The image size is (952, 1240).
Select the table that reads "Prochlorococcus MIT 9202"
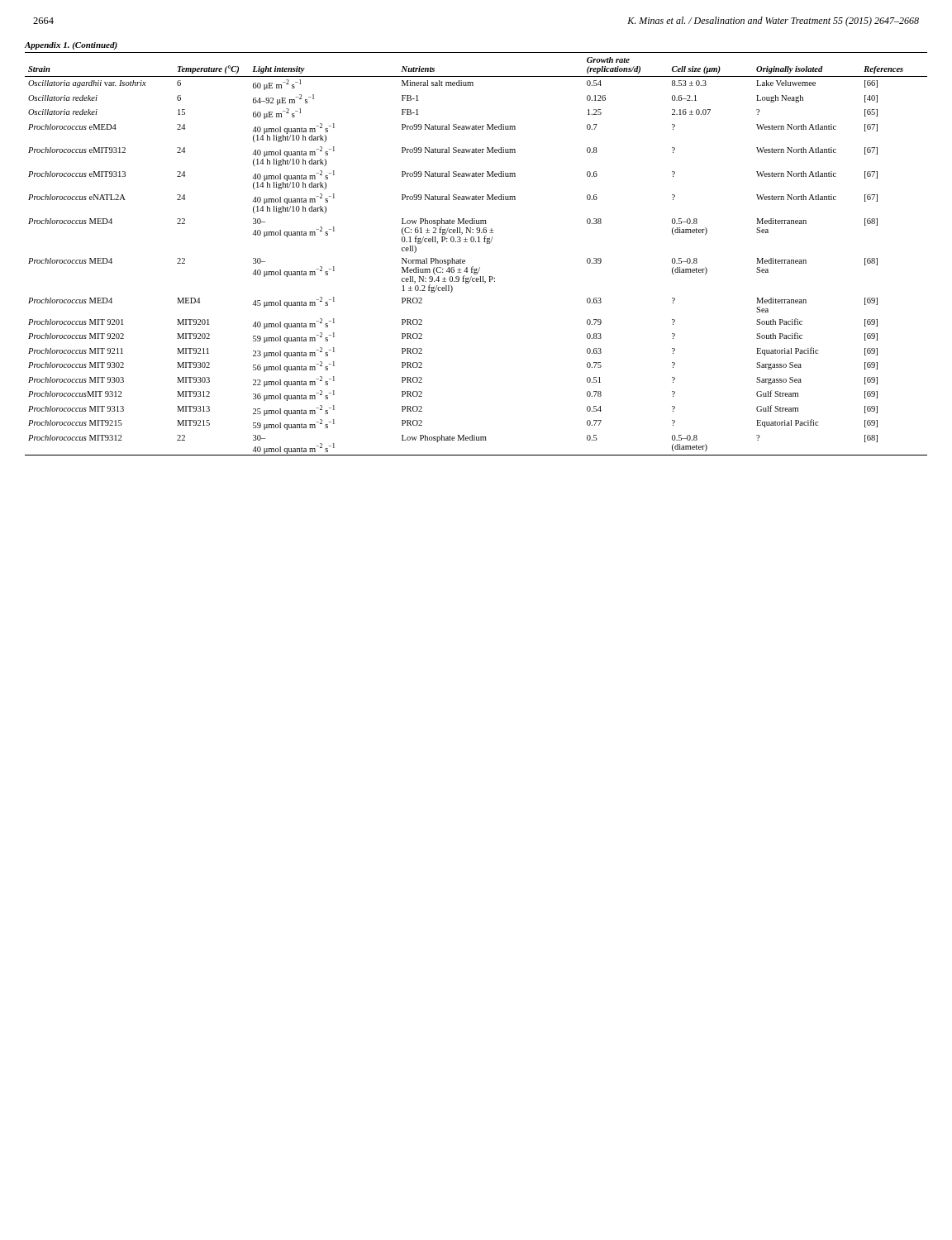tap(476, 254)
